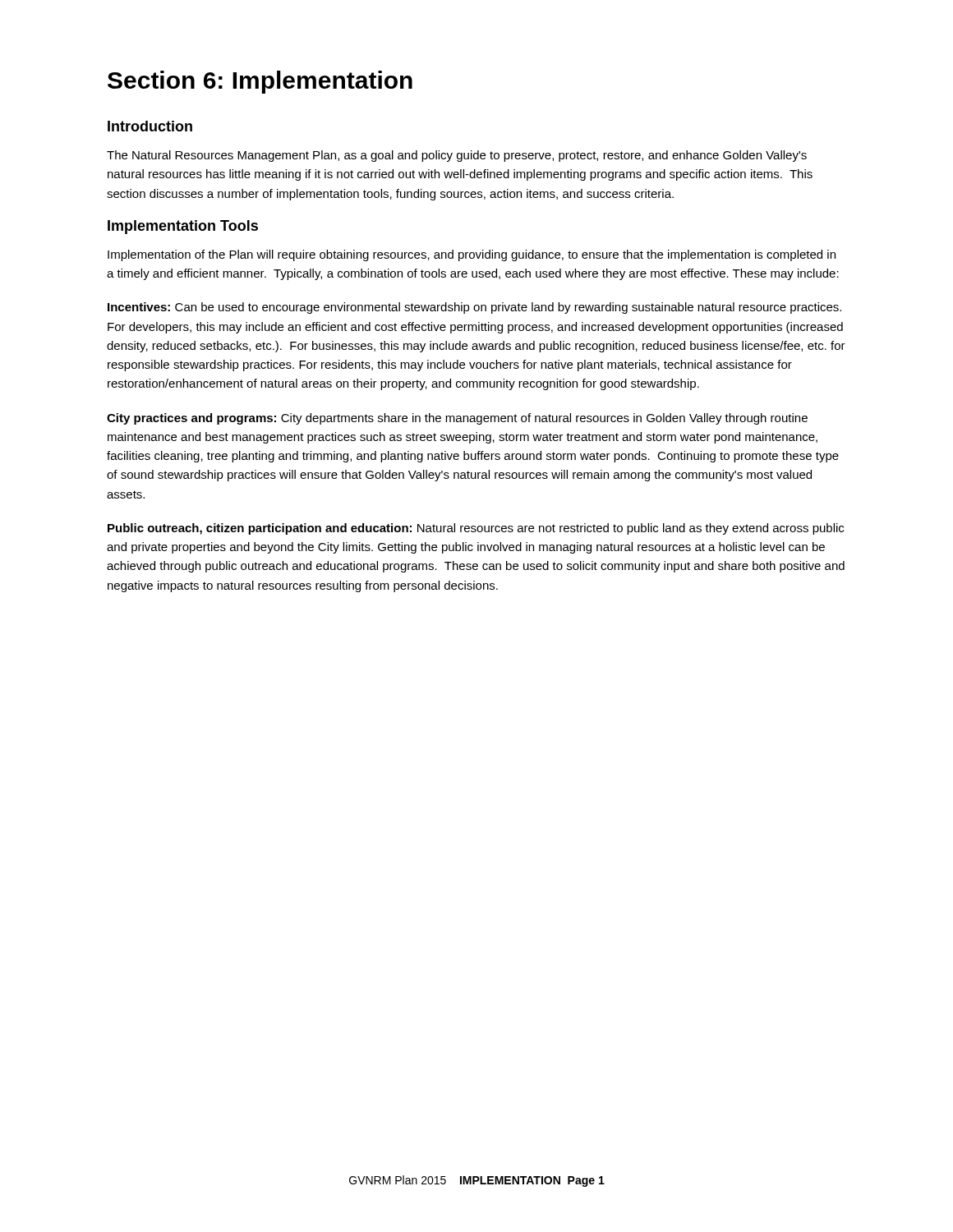Find the title
The width and height of the screenshot is (953, 1232).
(x=260, y=80)
